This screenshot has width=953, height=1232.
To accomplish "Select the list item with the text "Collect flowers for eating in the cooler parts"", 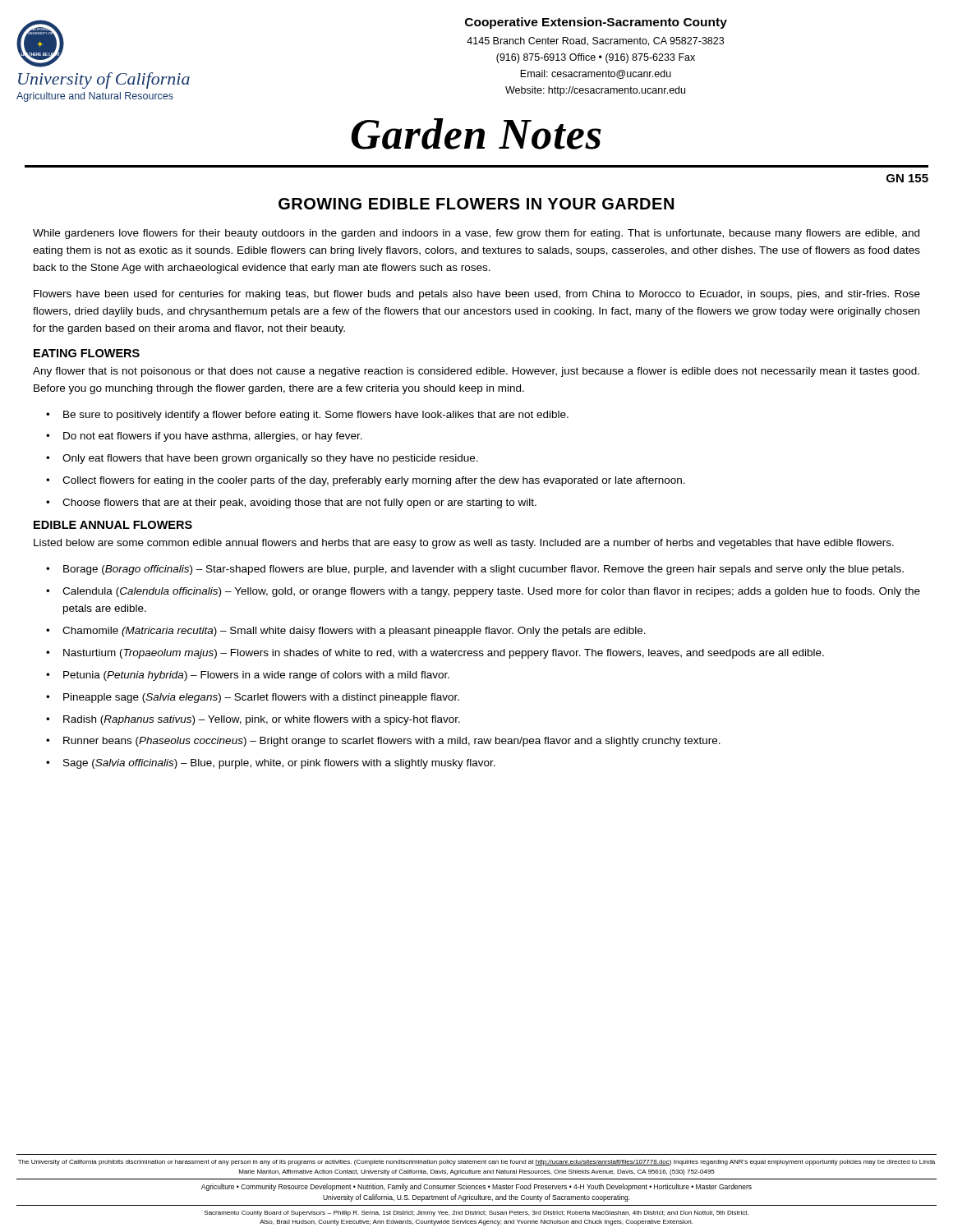I will point(374,480).
